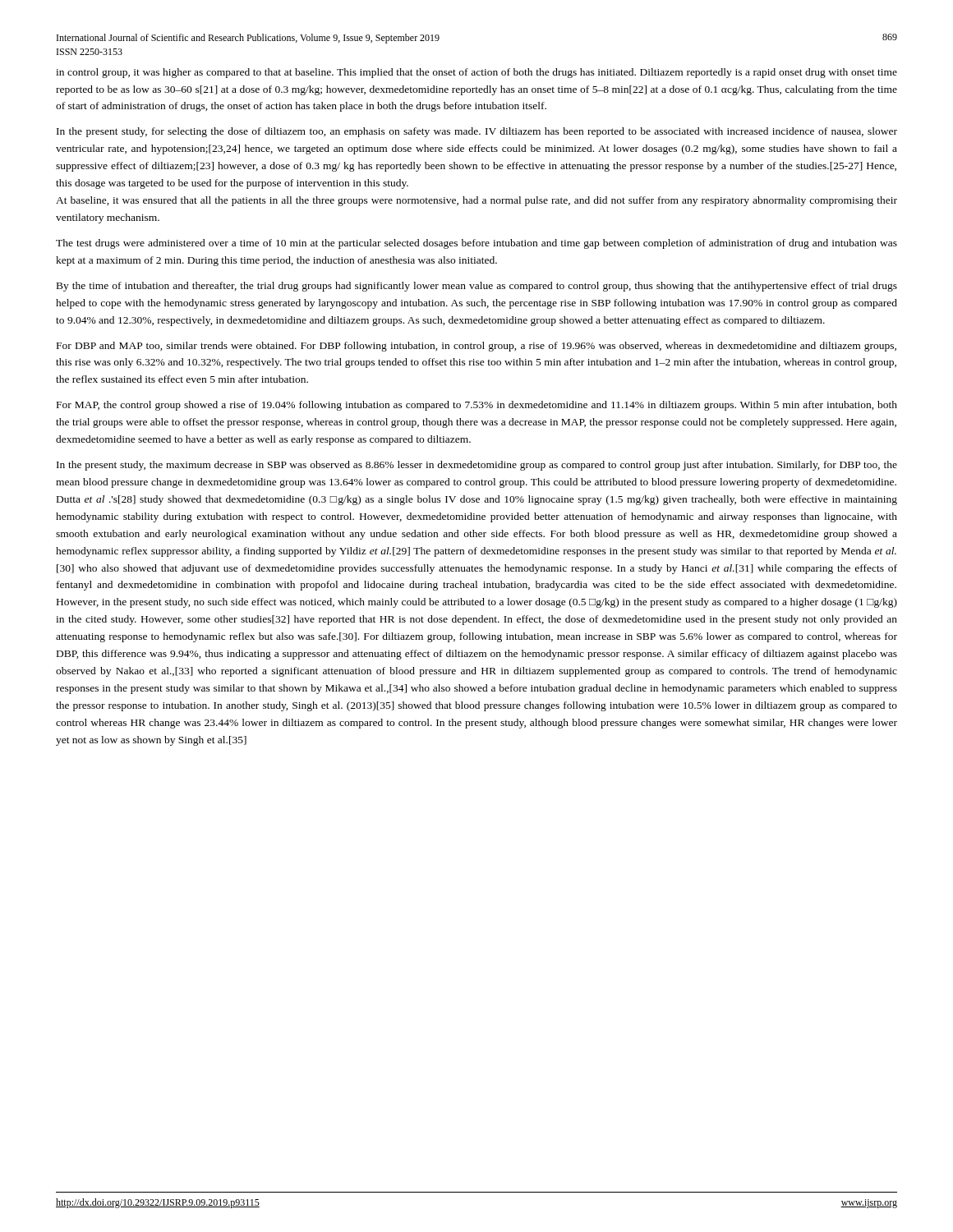Navigate to the region starting "For MAP, the control group showed a rise"
The width and height of the screenshot is (953, 1232).
click(x=476, y=422)
